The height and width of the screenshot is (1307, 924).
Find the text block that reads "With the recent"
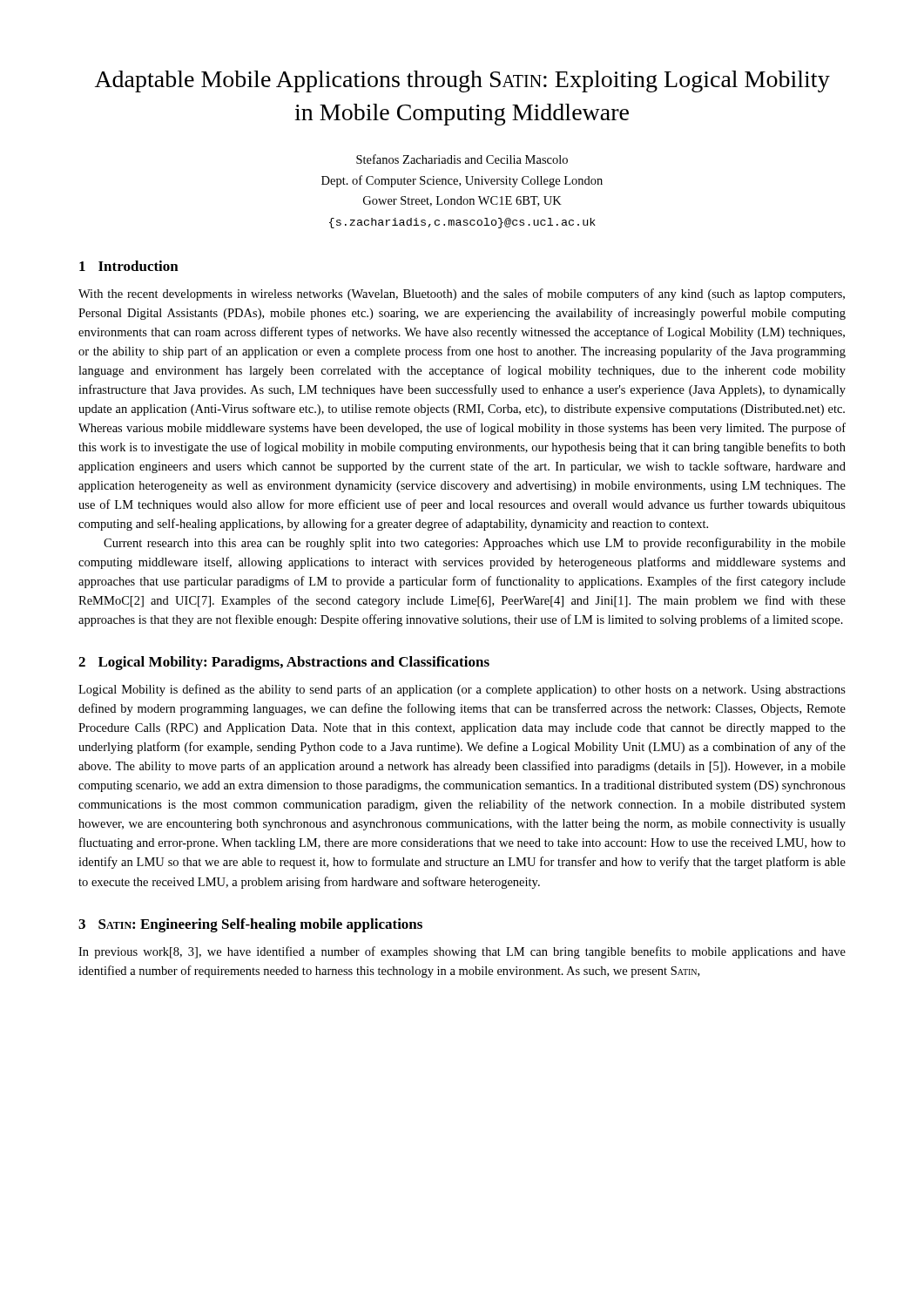tap(462, 457)
